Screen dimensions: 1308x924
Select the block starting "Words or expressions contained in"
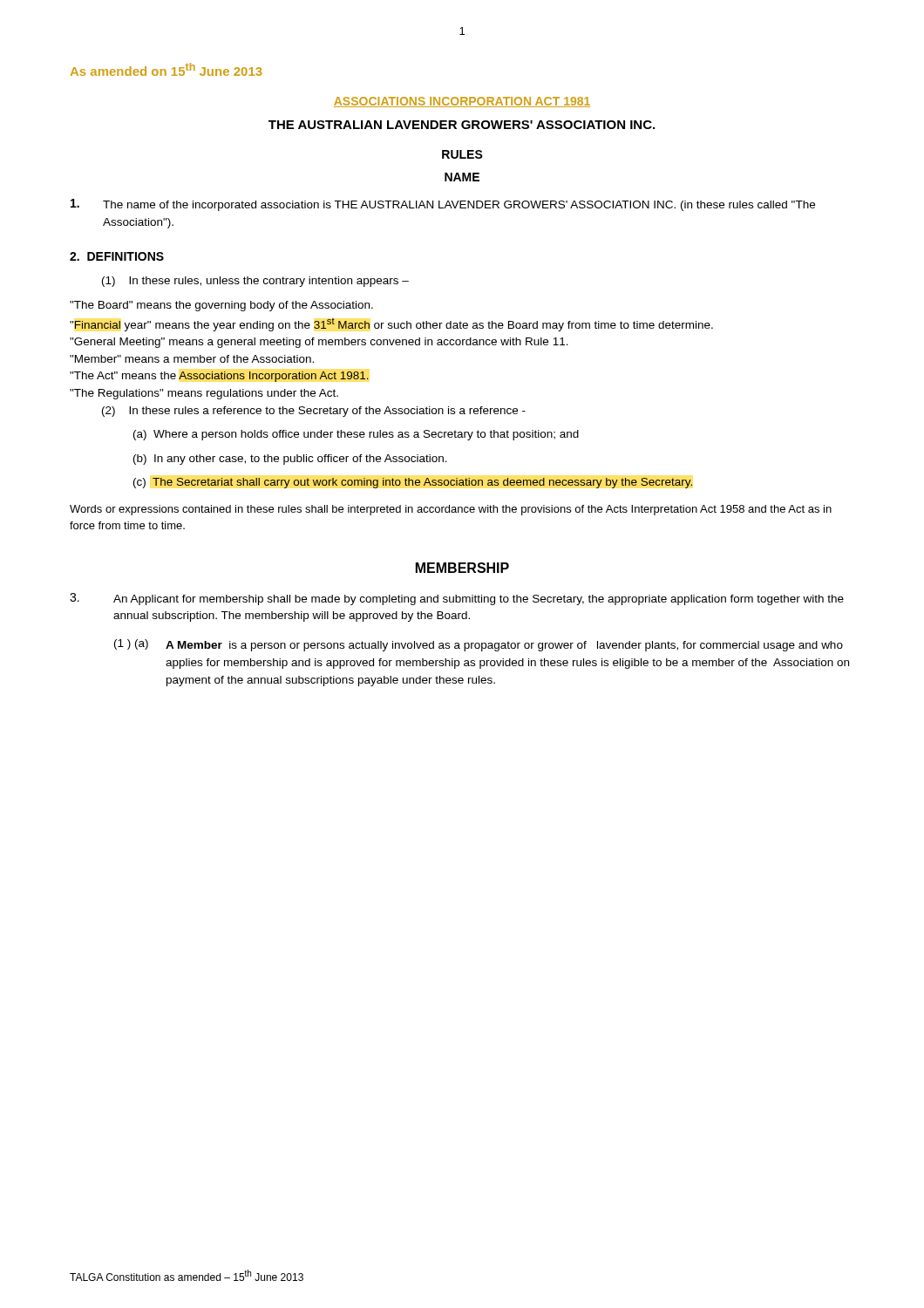451,517
